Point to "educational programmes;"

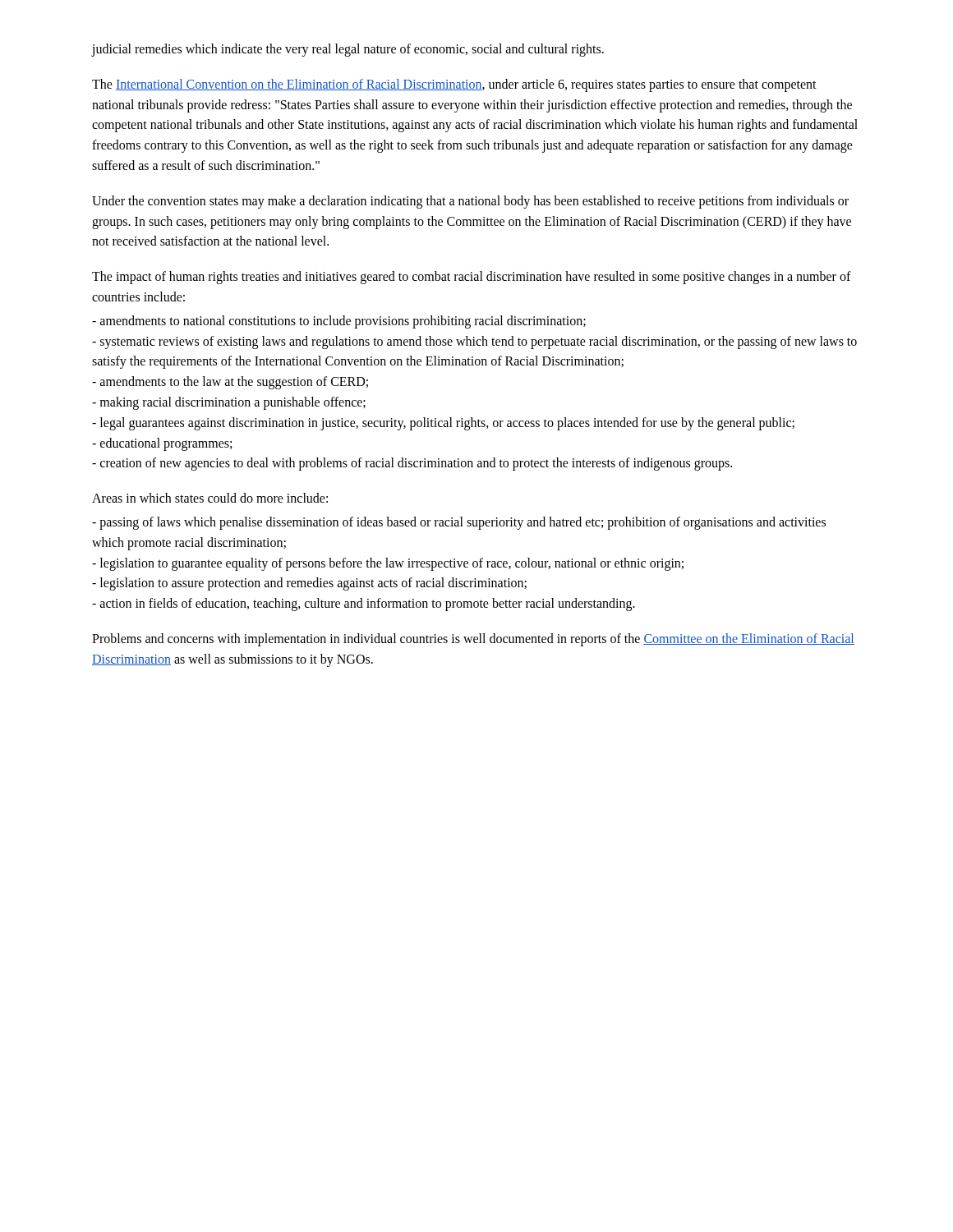coord(162,443)
